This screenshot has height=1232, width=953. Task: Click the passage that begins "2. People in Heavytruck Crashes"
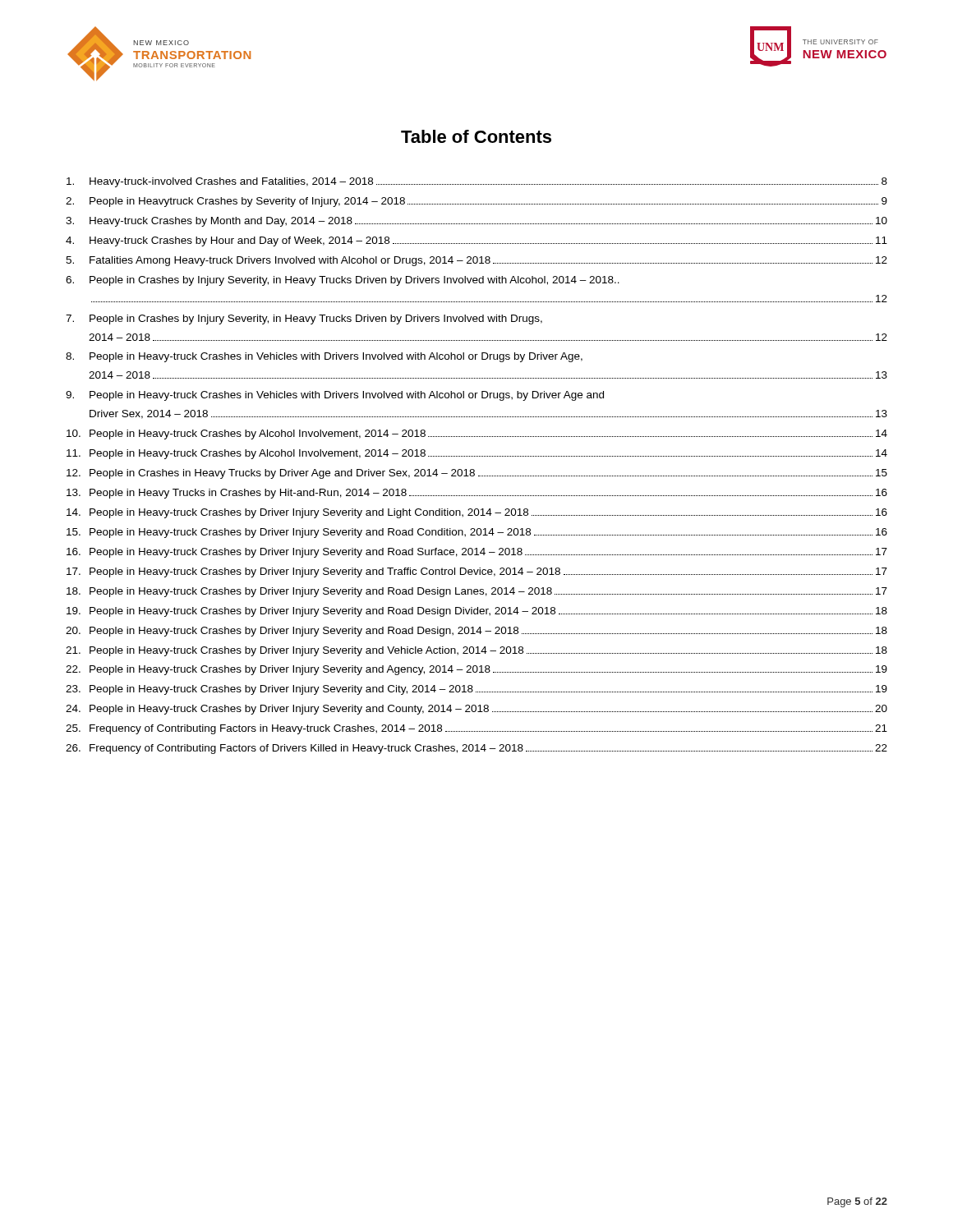tap(476, 202)
